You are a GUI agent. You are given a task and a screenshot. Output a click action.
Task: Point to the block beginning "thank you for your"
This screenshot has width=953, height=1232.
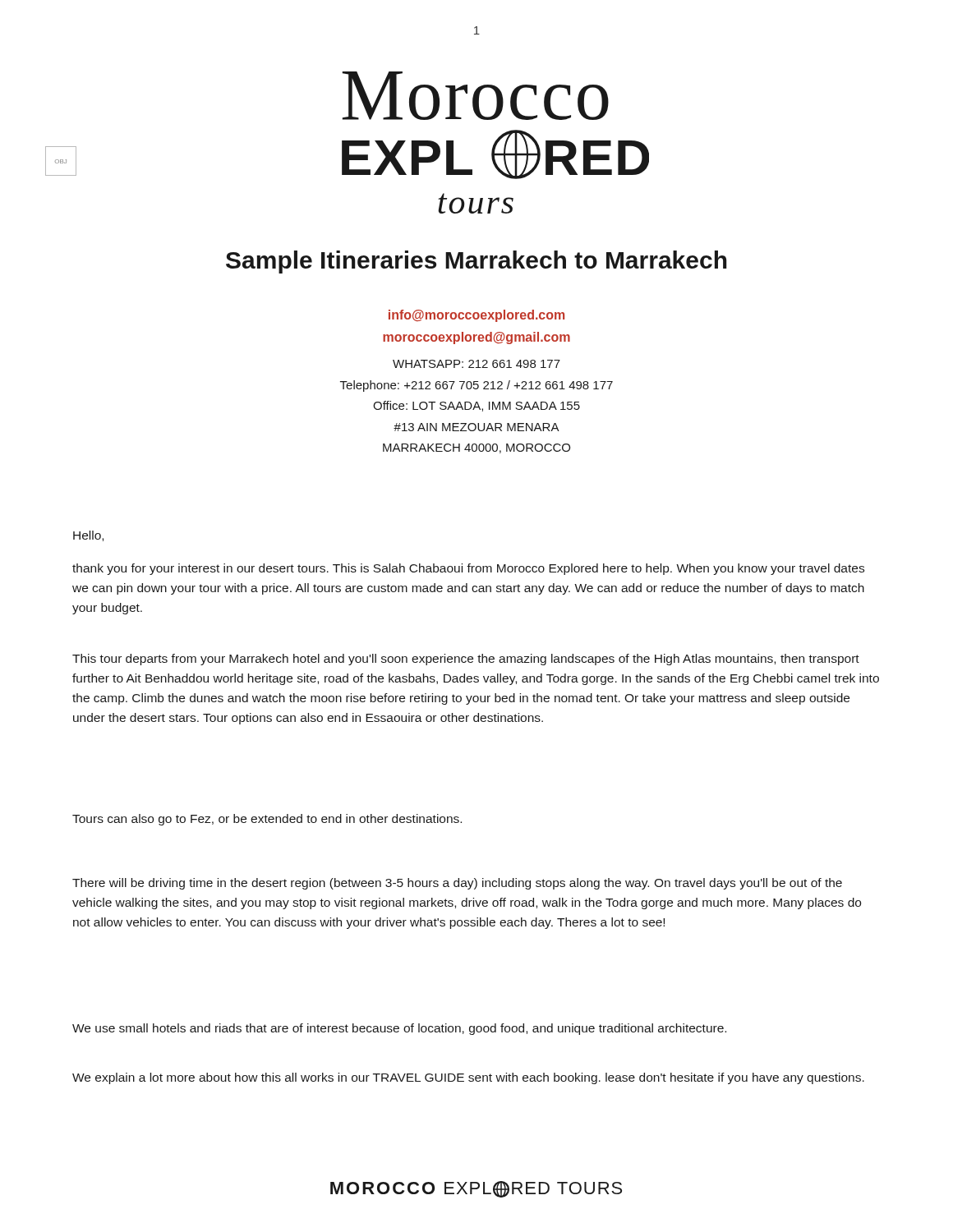(x=469, y=588)
